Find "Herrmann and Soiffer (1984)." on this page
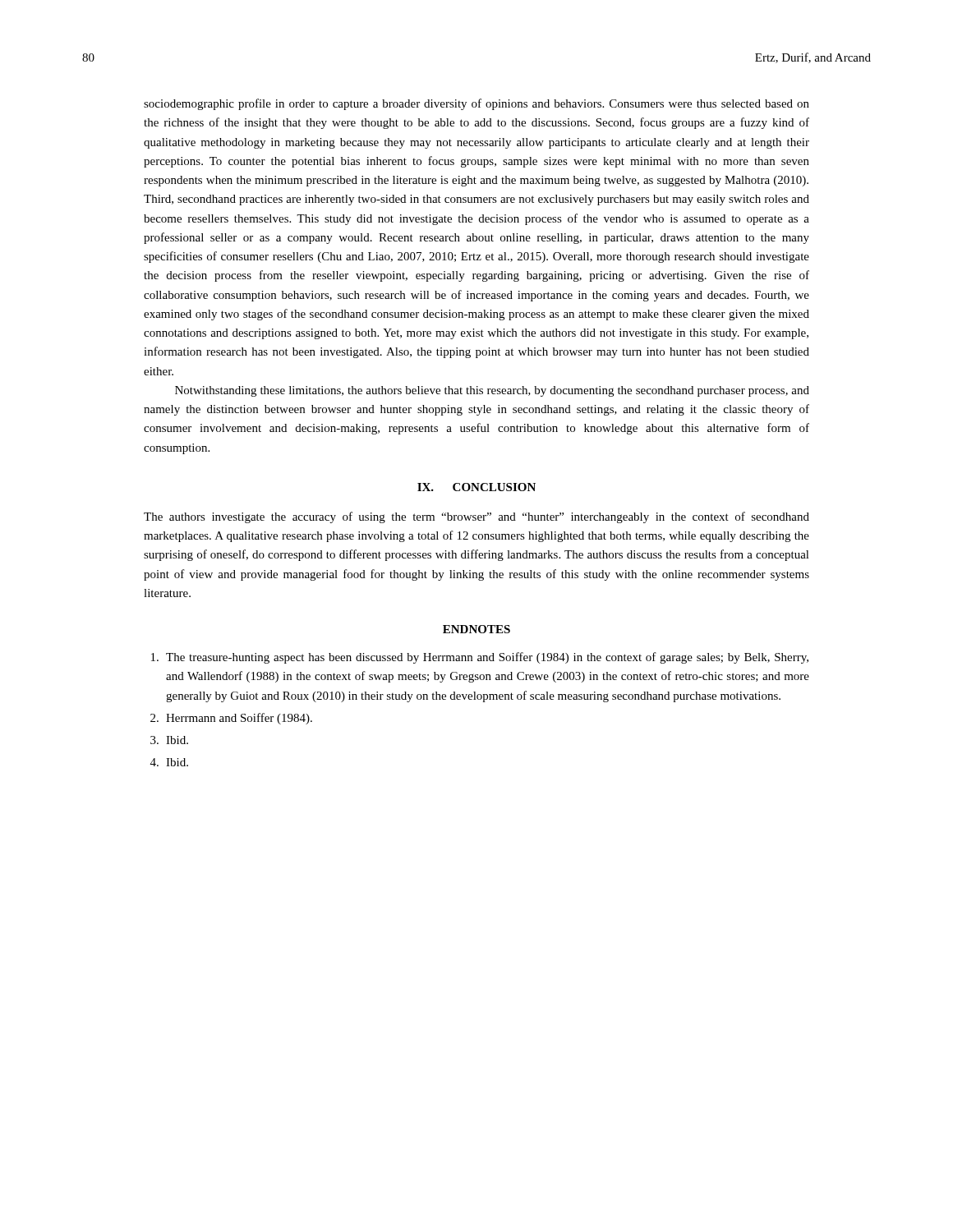 click(x=239, y=718)
